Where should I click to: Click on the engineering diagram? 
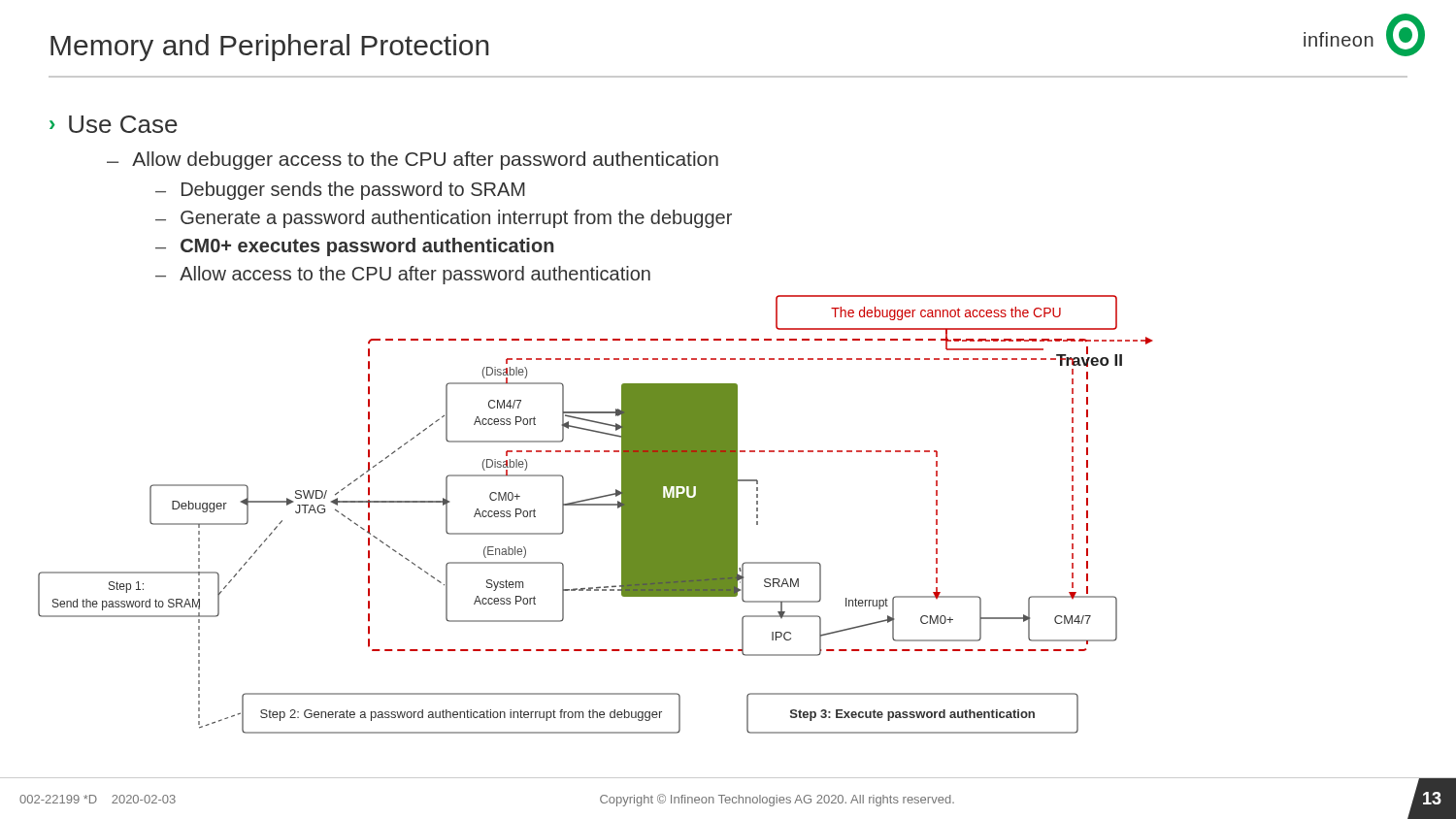tap(728, 521)
